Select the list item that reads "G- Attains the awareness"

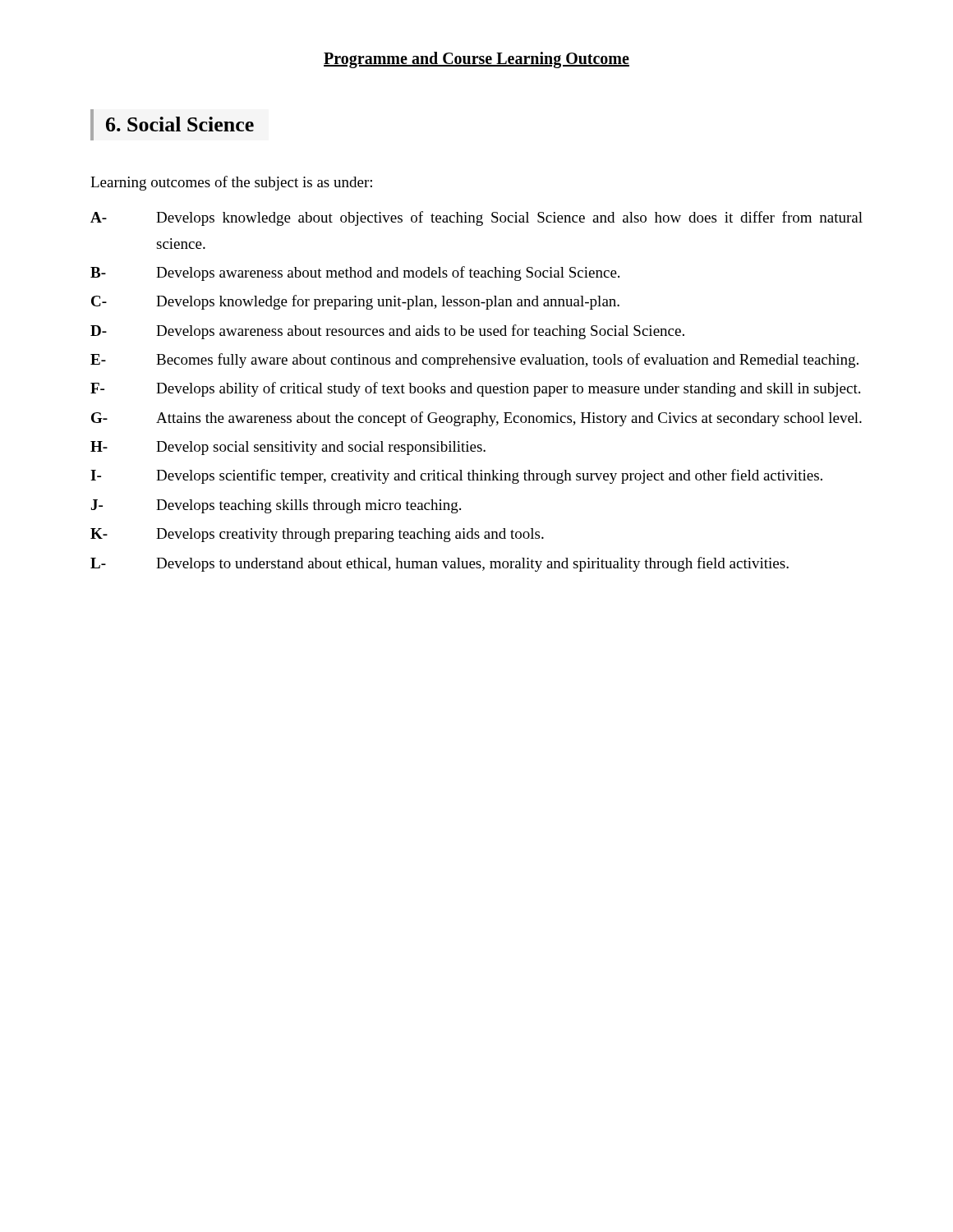[476, 418]
